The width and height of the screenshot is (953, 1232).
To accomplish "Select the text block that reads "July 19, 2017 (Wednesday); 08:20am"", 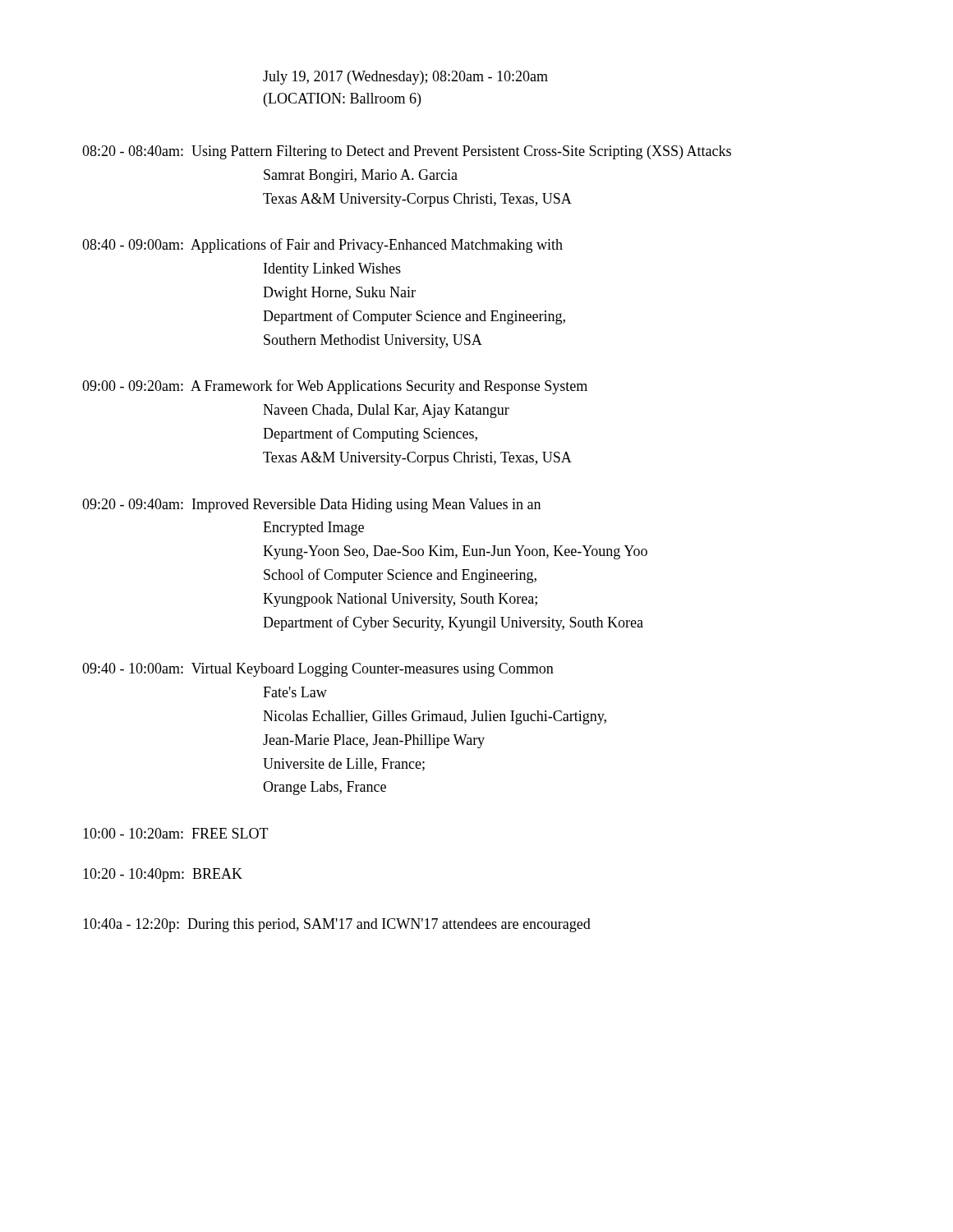I will coord(405,87).
